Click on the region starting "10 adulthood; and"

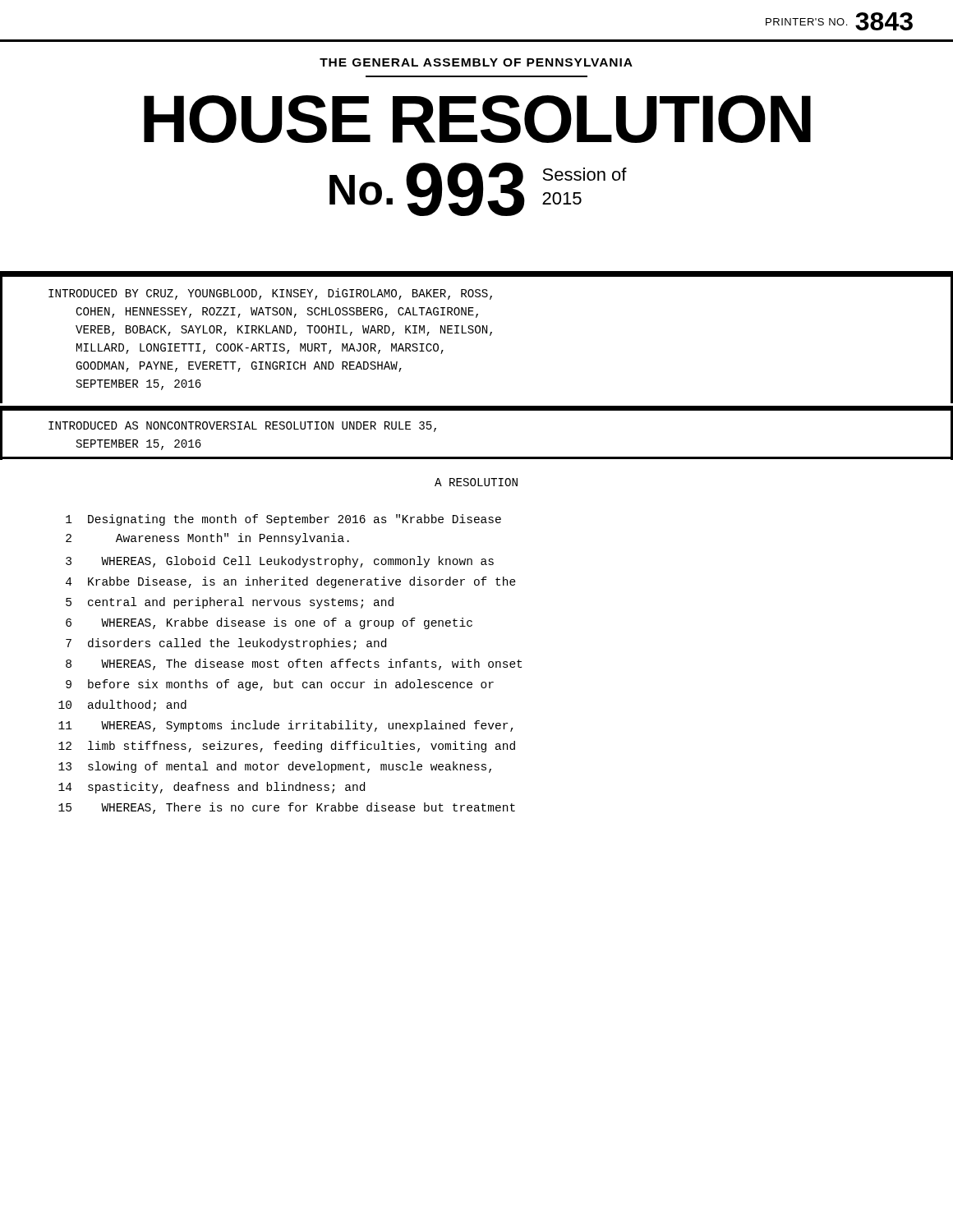coord(122,706)
